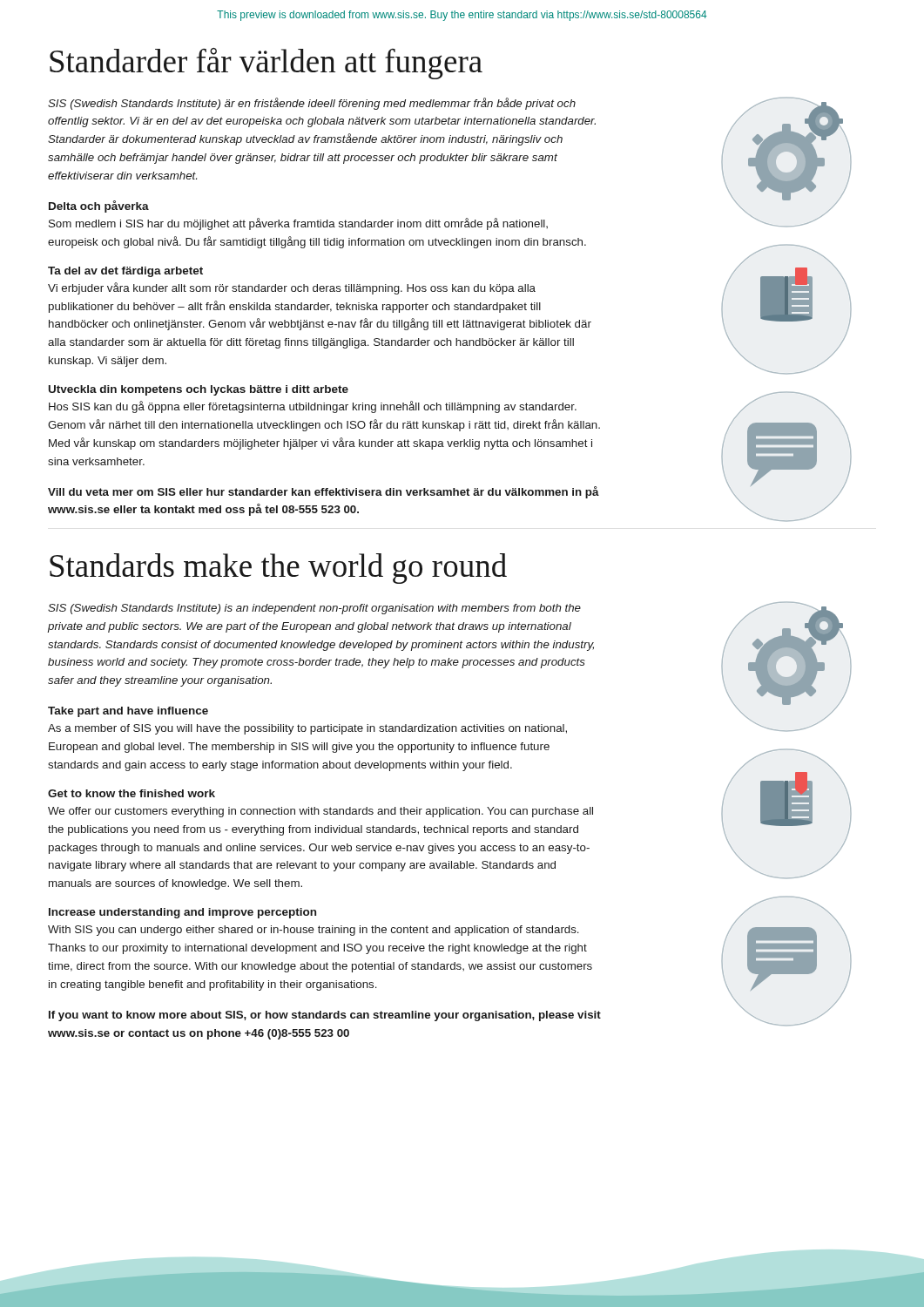The height and width of the screenshot is (1307, 924).
Task: Find the text block that says "We offer our customers"
Action: [x=321, y=847]
